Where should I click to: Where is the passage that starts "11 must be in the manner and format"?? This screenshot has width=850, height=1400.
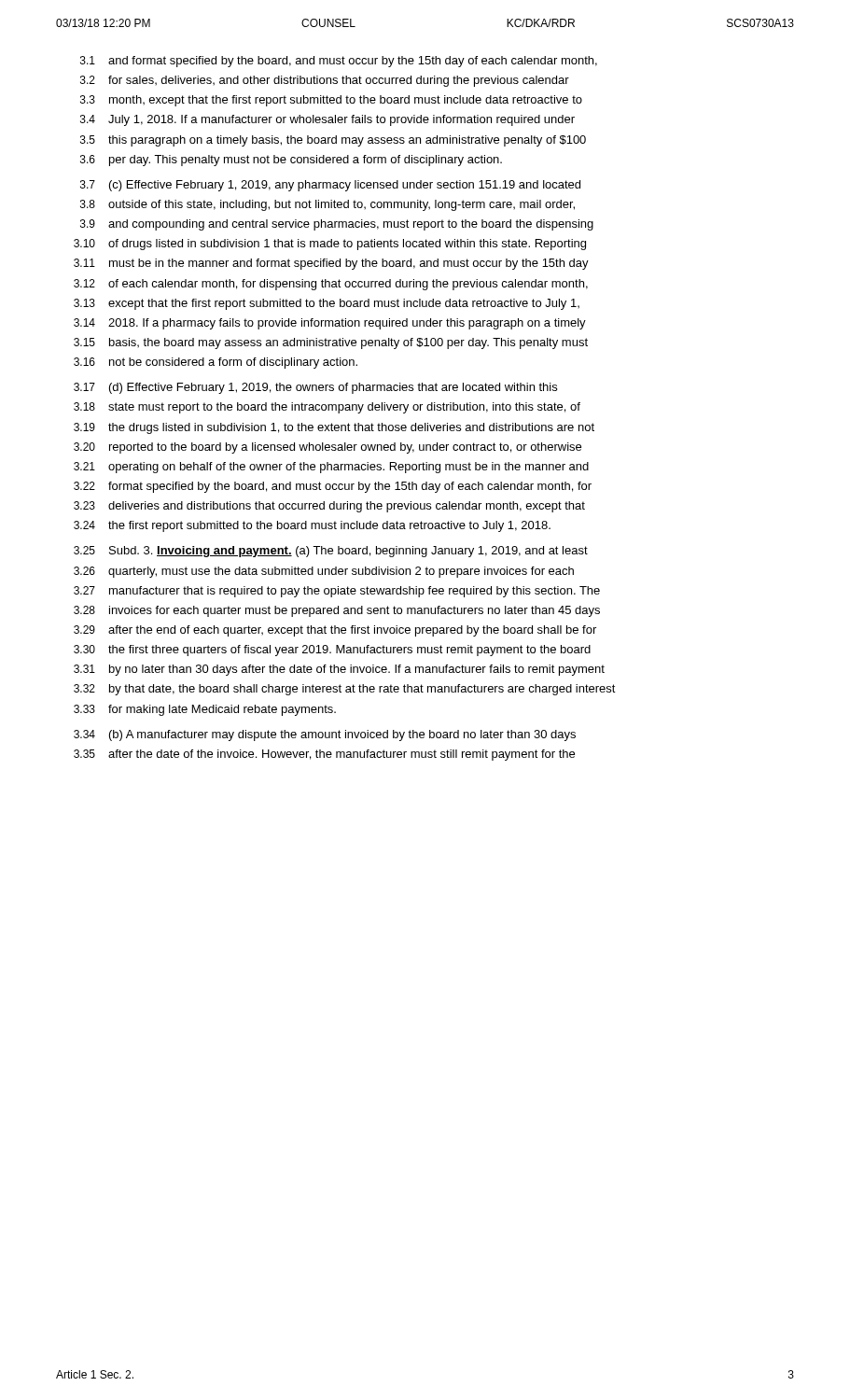(x=425, y=264)
